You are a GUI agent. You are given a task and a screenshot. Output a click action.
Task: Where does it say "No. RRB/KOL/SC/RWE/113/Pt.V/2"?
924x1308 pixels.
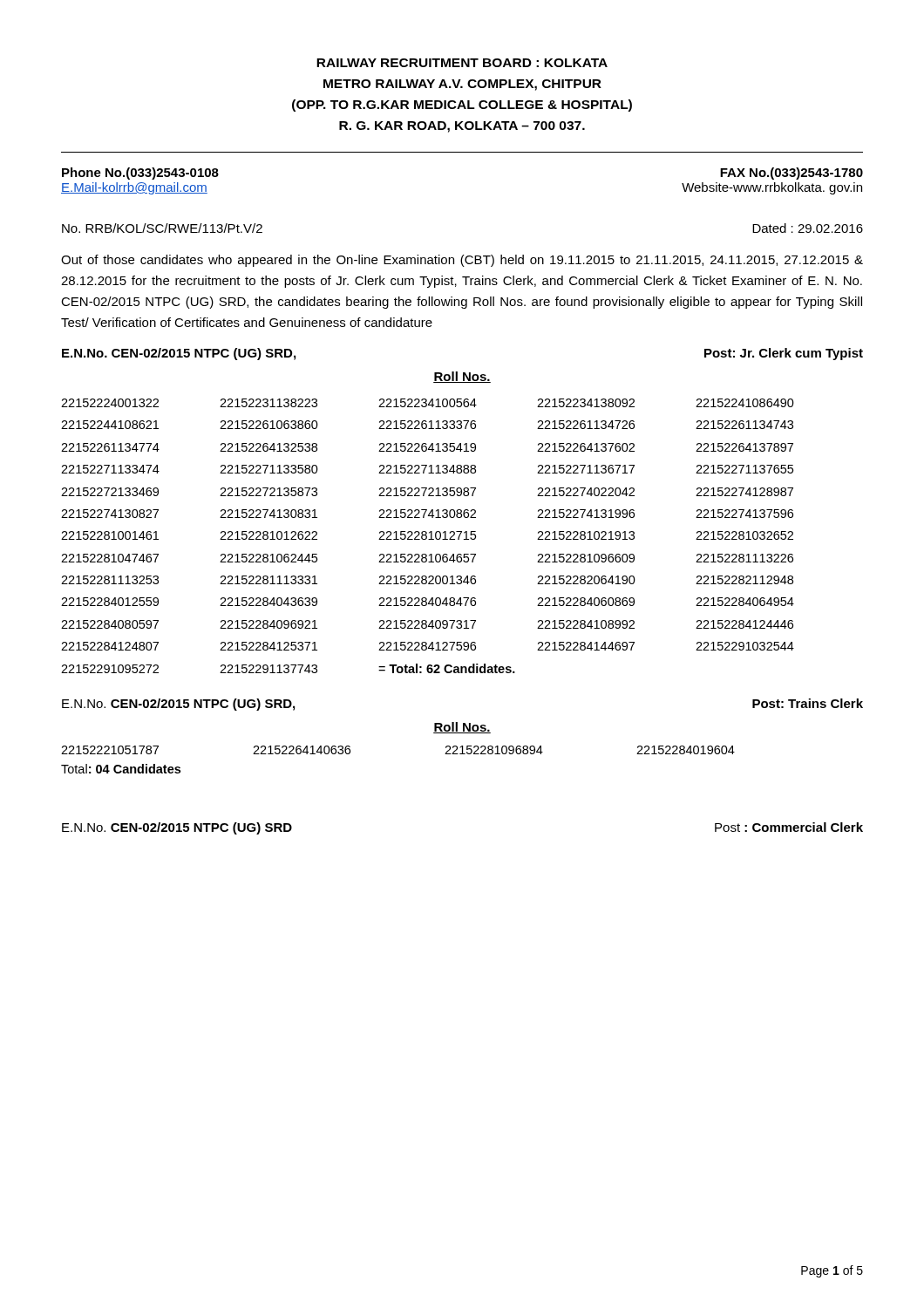point(162,228)
